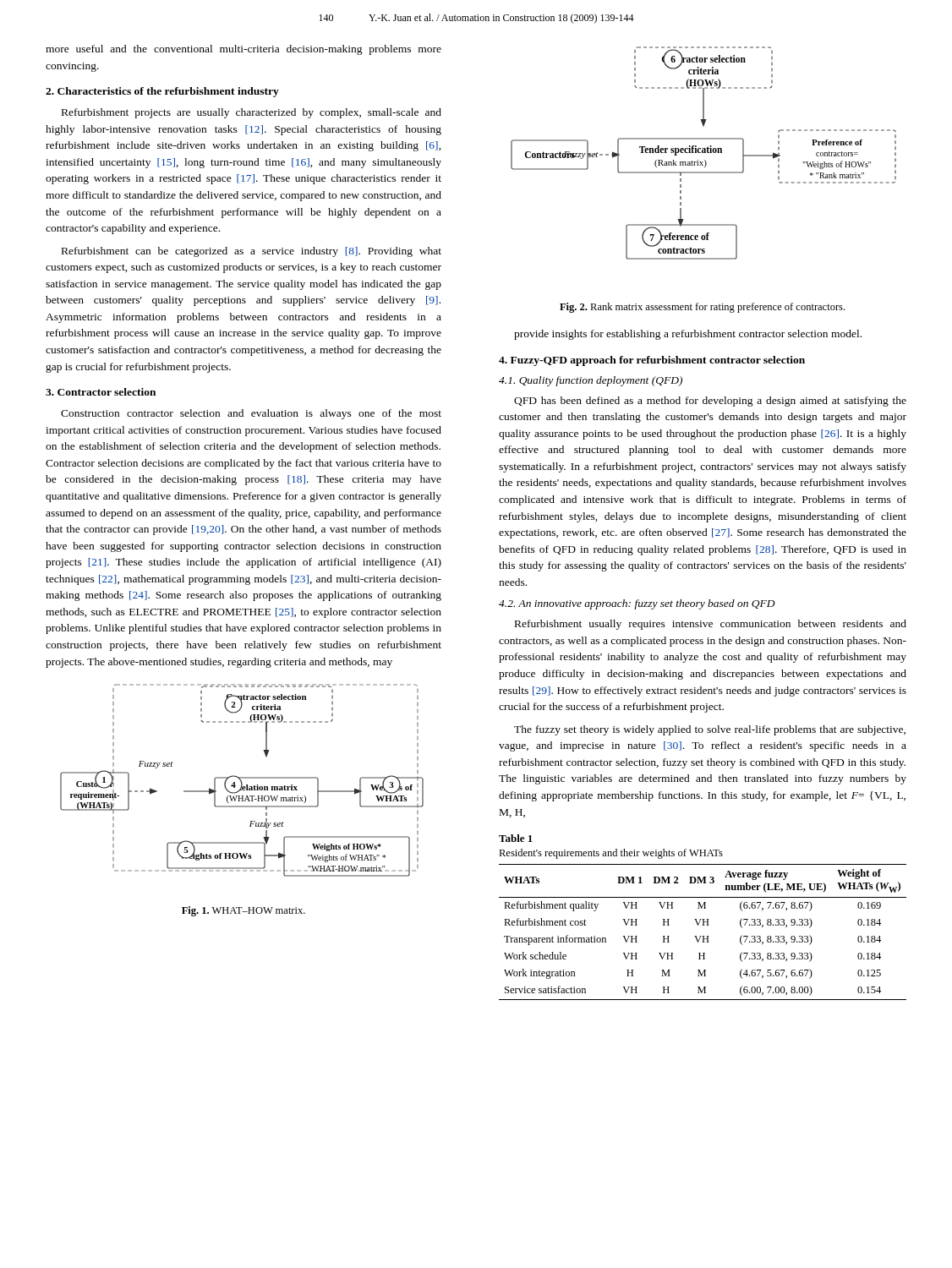Select the text starting "4.1. Quality function deployment (QFD)"
The image size is (952, 1268).
pyautogui.click(x=591, y=380)
